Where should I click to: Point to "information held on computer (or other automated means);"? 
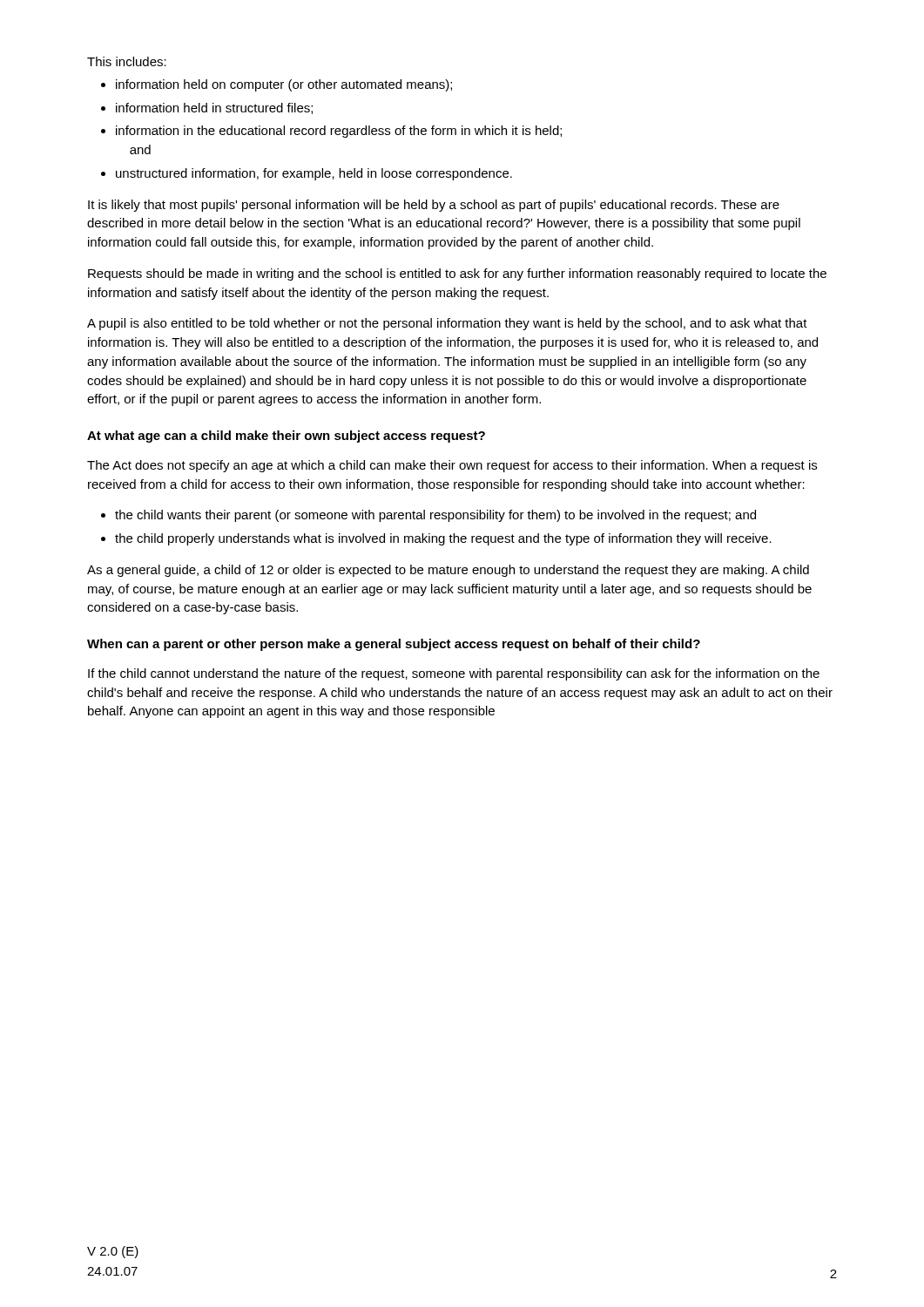[x=284, y=84]
